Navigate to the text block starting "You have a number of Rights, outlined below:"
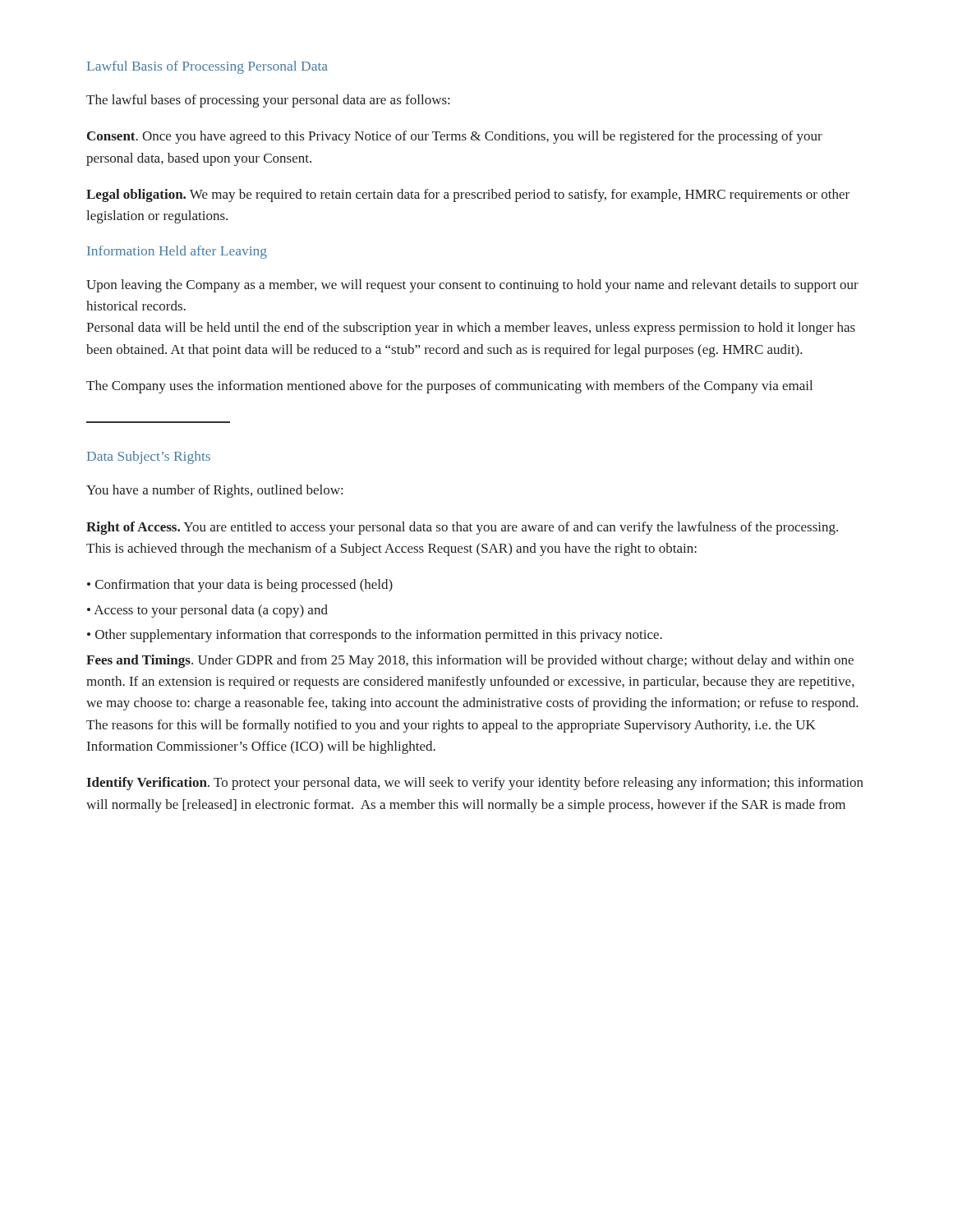 (x=214, y=491)
